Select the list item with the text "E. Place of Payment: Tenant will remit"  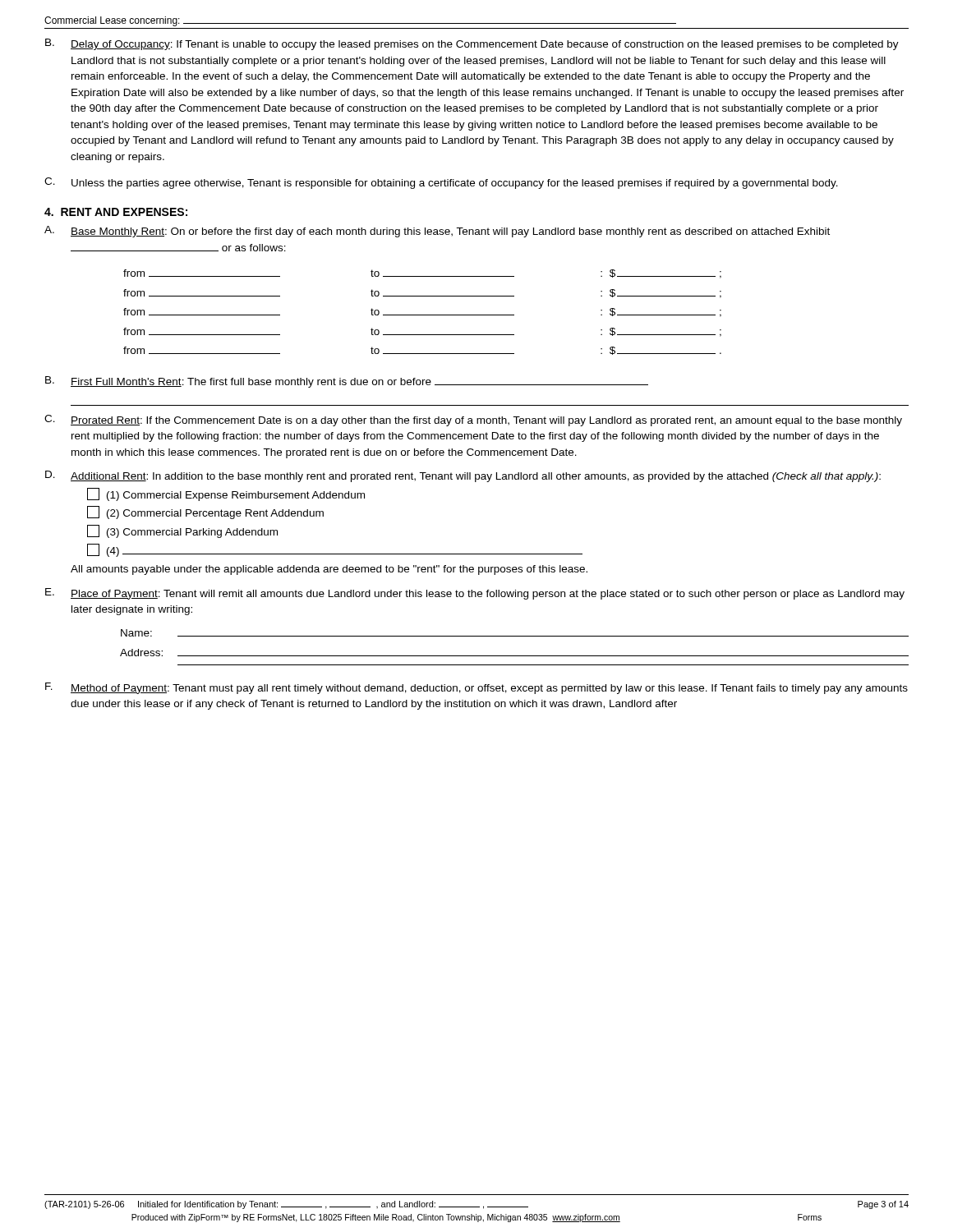click(476, 629)
